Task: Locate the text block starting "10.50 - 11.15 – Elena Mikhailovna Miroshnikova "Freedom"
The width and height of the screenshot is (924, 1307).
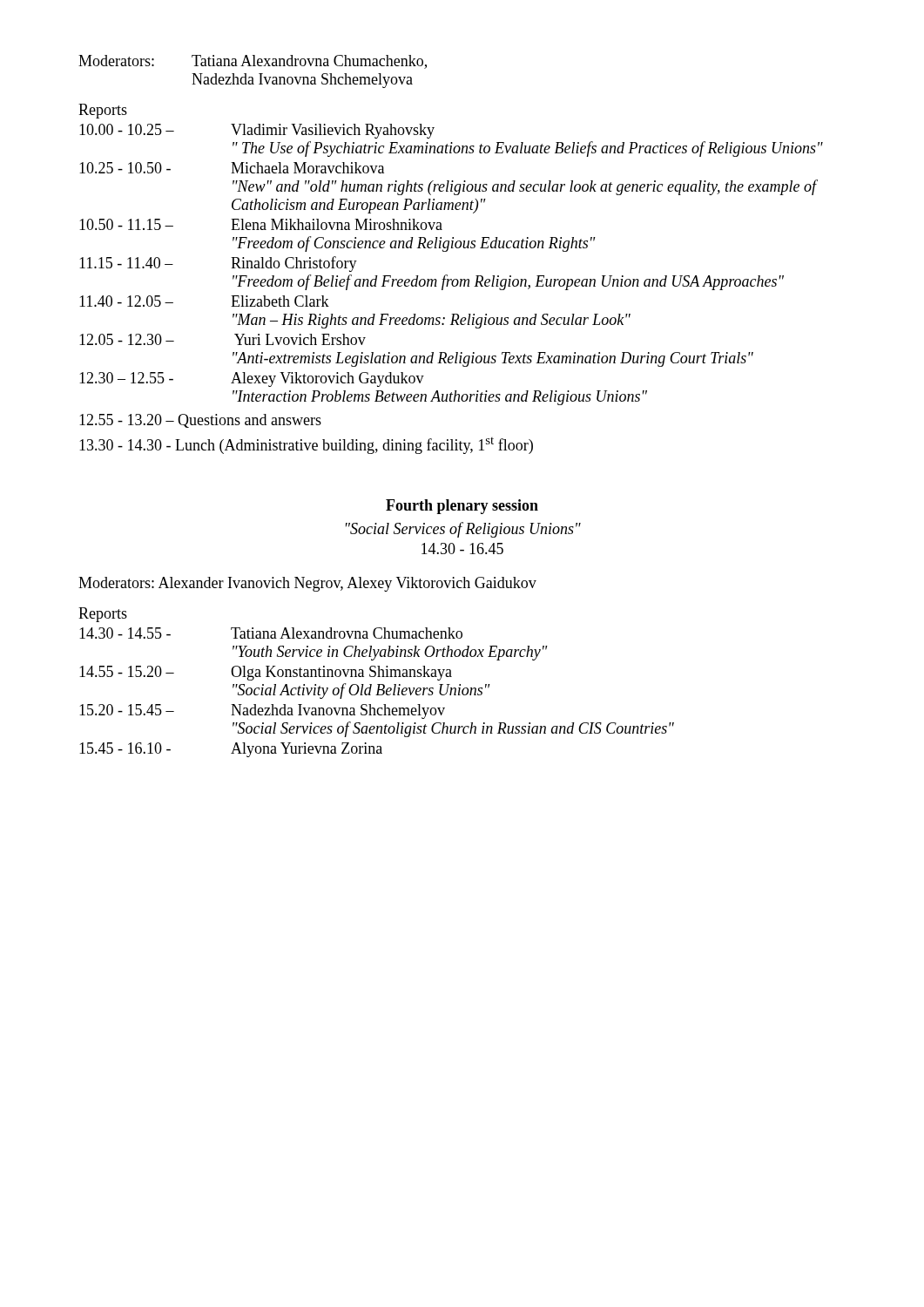Action: (x=462, y=234)
